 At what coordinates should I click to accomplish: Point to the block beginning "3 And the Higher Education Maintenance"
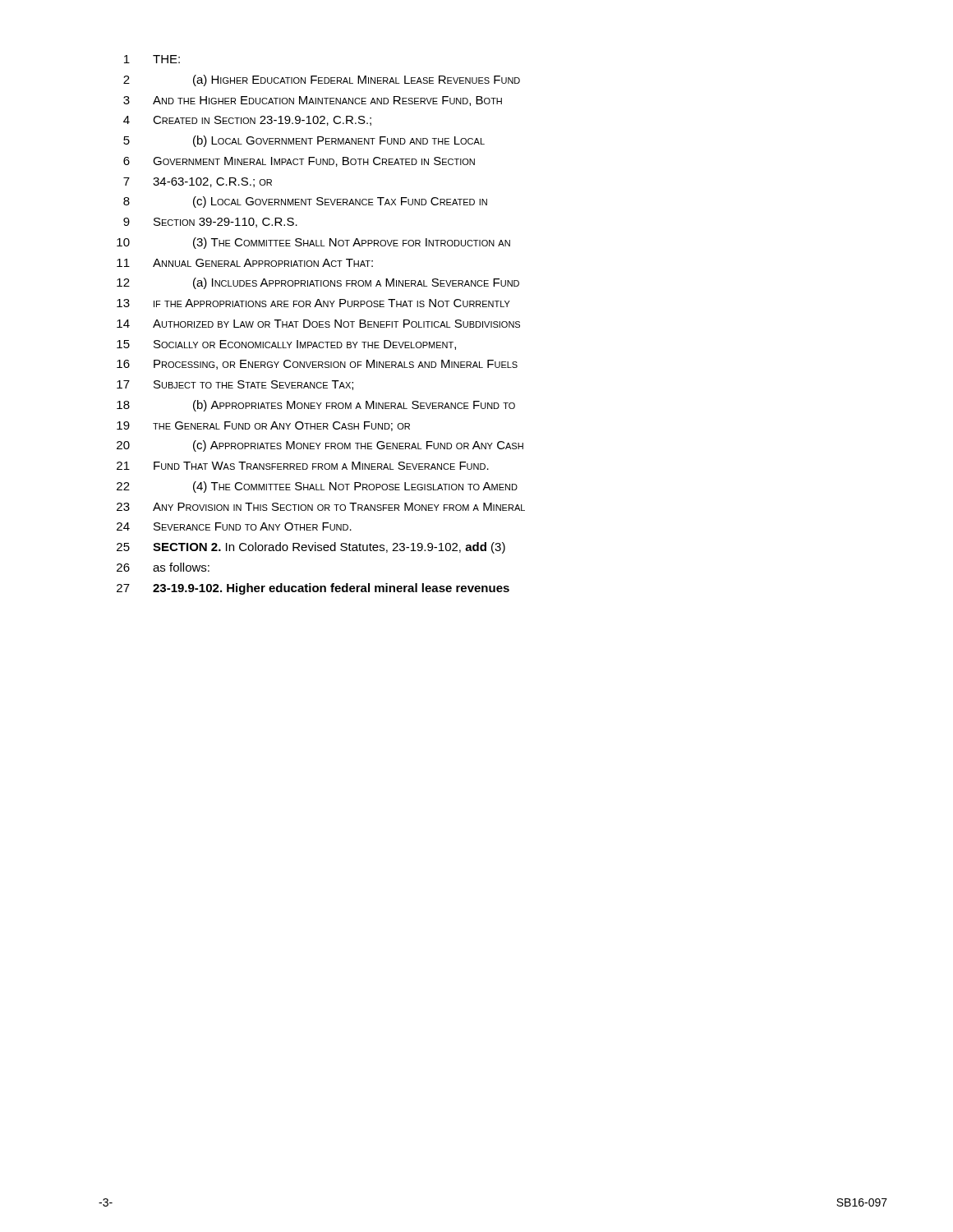[493, 100]
